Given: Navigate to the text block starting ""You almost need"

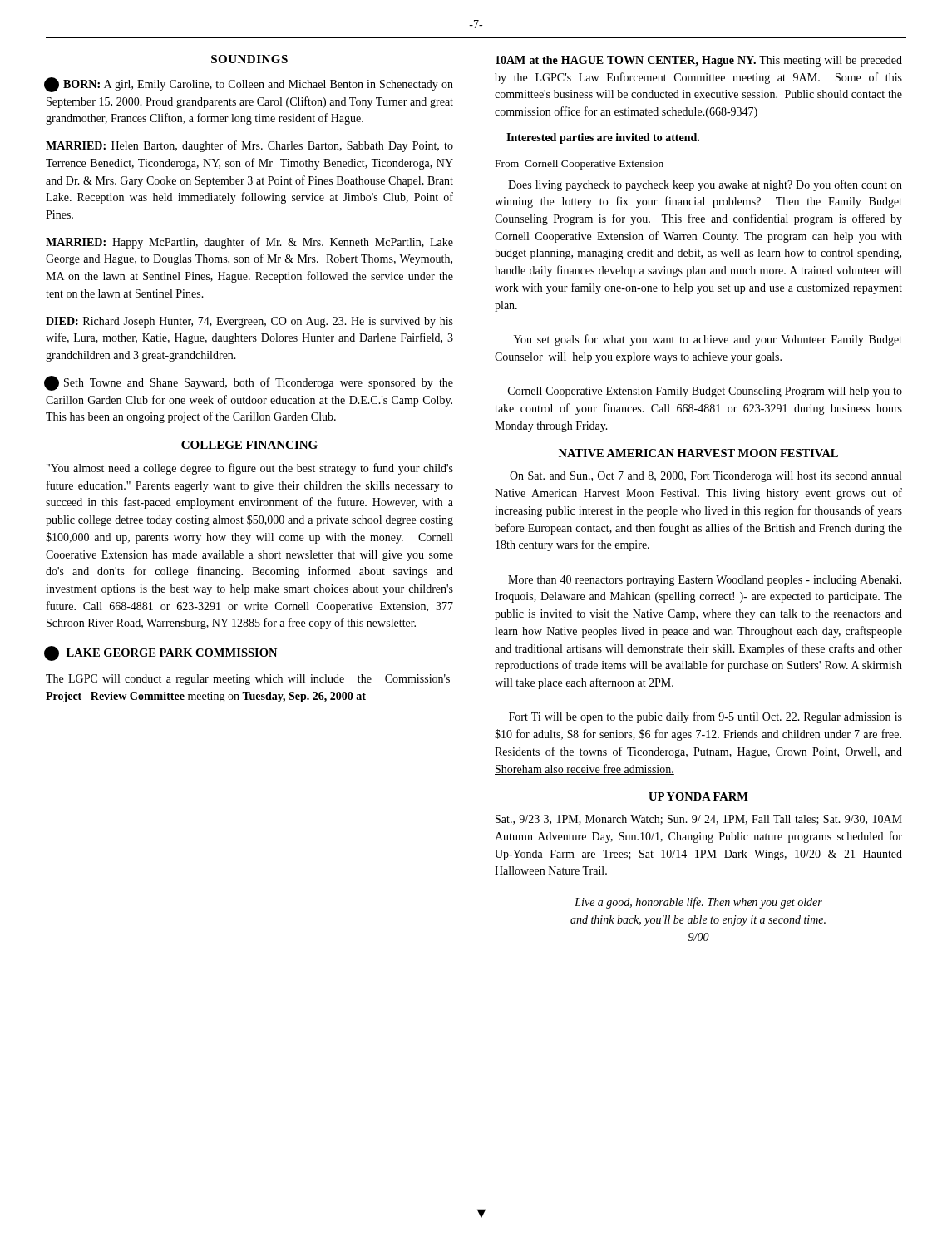Looking at the screenshot, I should [249, 546].
